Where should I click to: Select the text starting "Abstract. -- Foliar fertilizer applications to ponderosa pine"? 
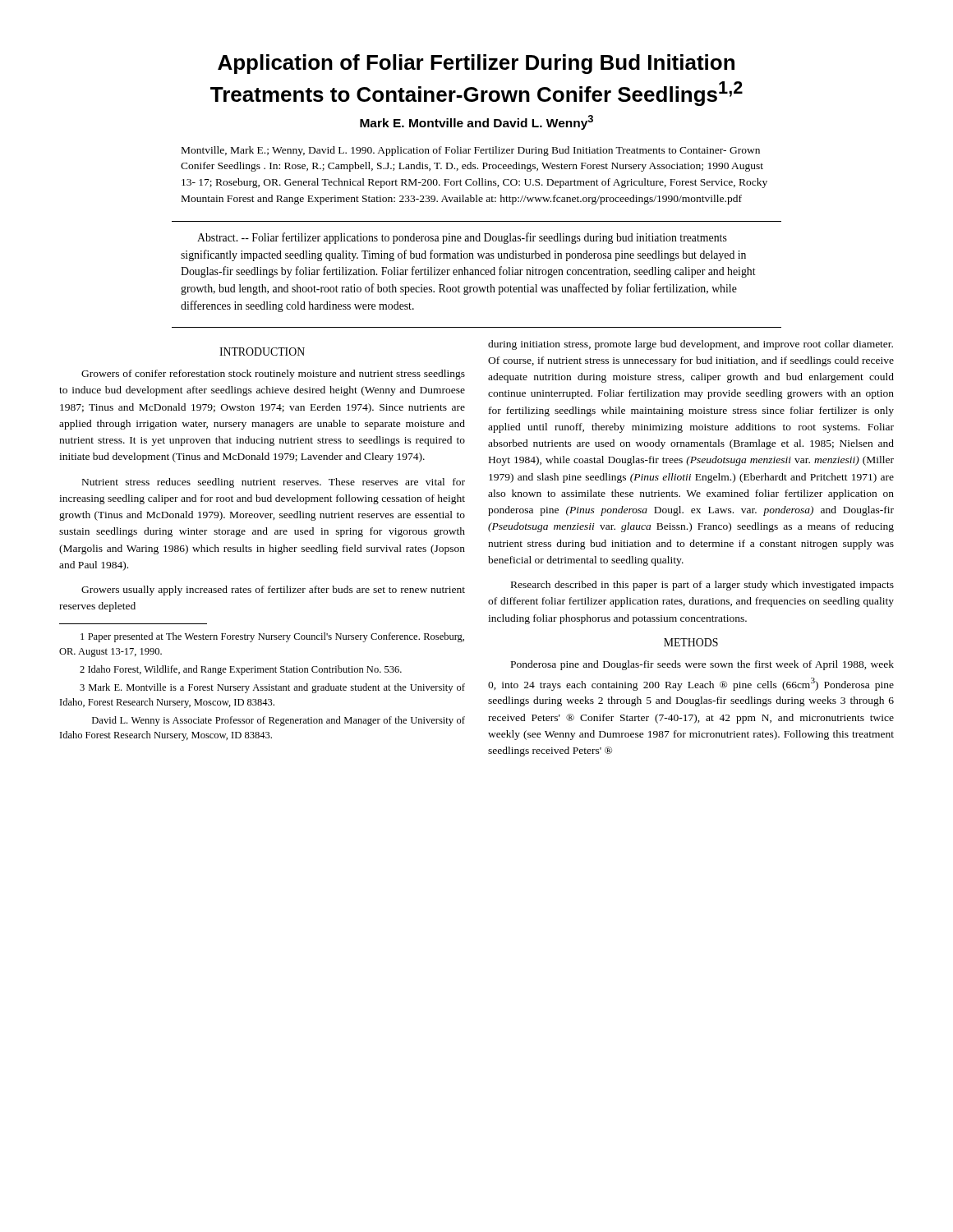pyautogui.click(x=468, y=272)
